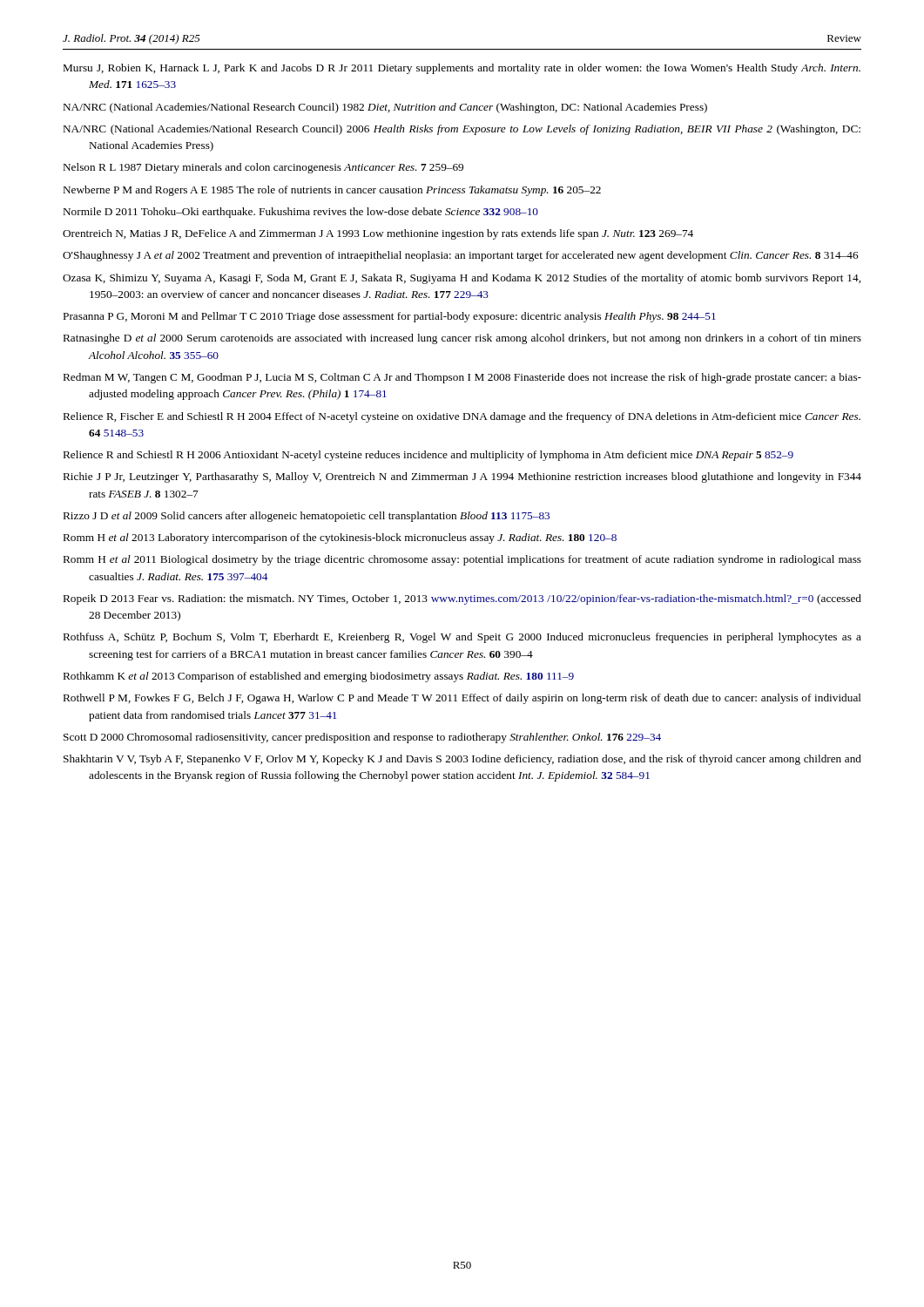Click on the list item that says "NA/NRC (National Academies/National Research Council) 2006 Health Risks"
Viewport: 924px width, 1307px height.
[462, 137]
